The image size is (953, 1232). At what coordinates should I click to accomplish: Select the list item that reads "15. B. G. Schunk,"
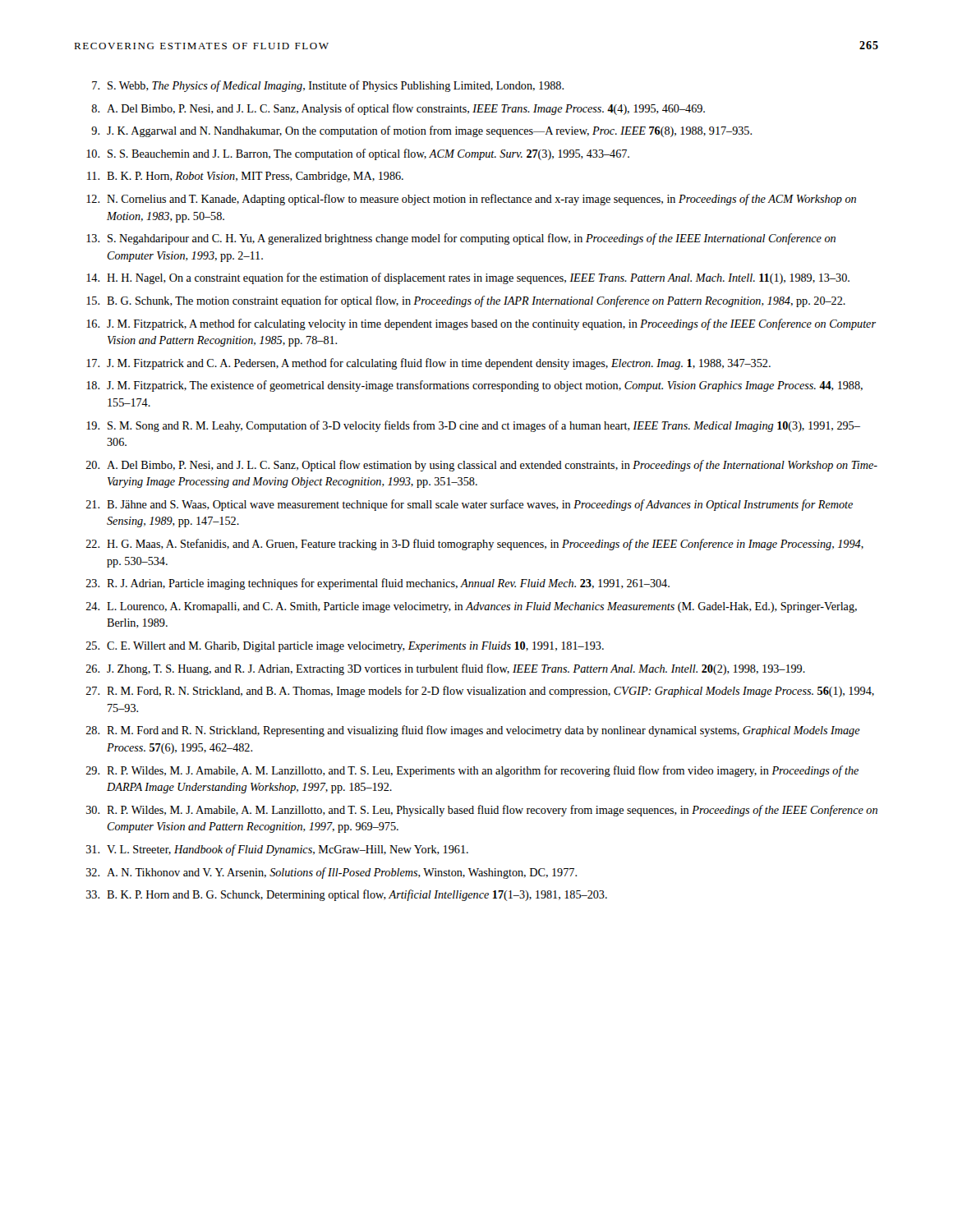click(x=476, y=301)
